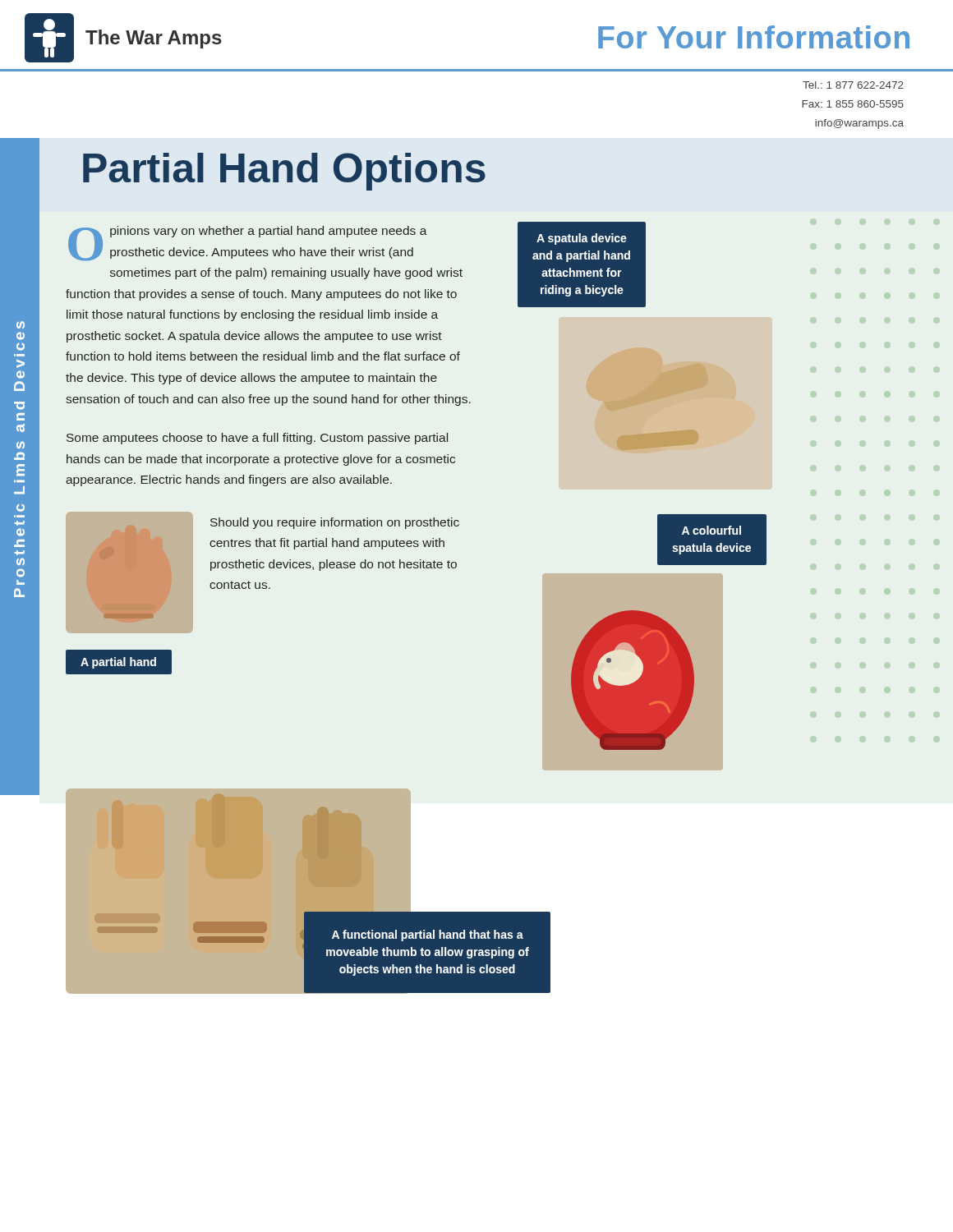Find the caption containing "A spatula deviceand a partial handattachment"
The image size is (953, 1232).
(x=582, y=264)
